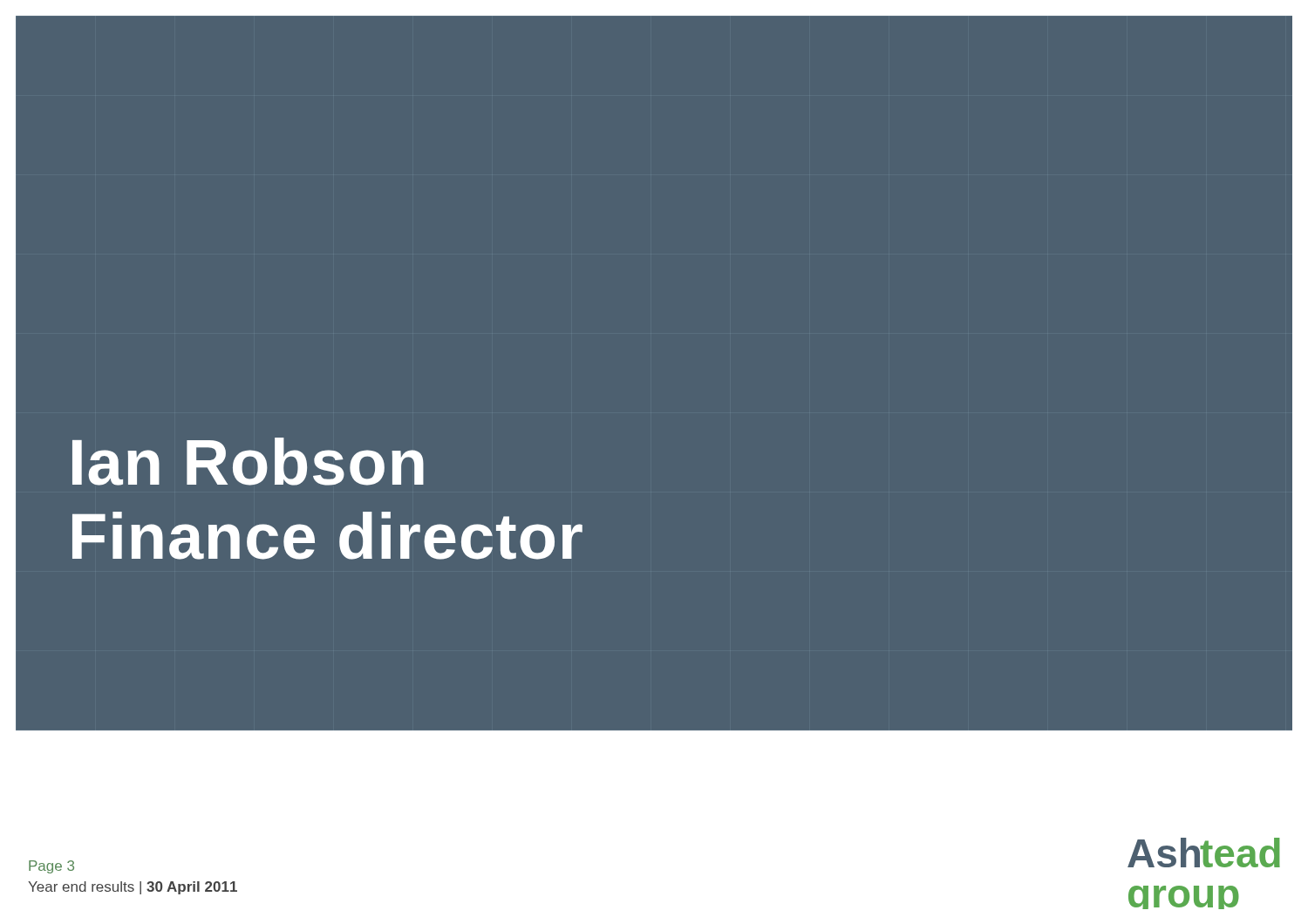
Task: Locate the text "Ian Robson Finance director"
Action: tap(326, 499)
